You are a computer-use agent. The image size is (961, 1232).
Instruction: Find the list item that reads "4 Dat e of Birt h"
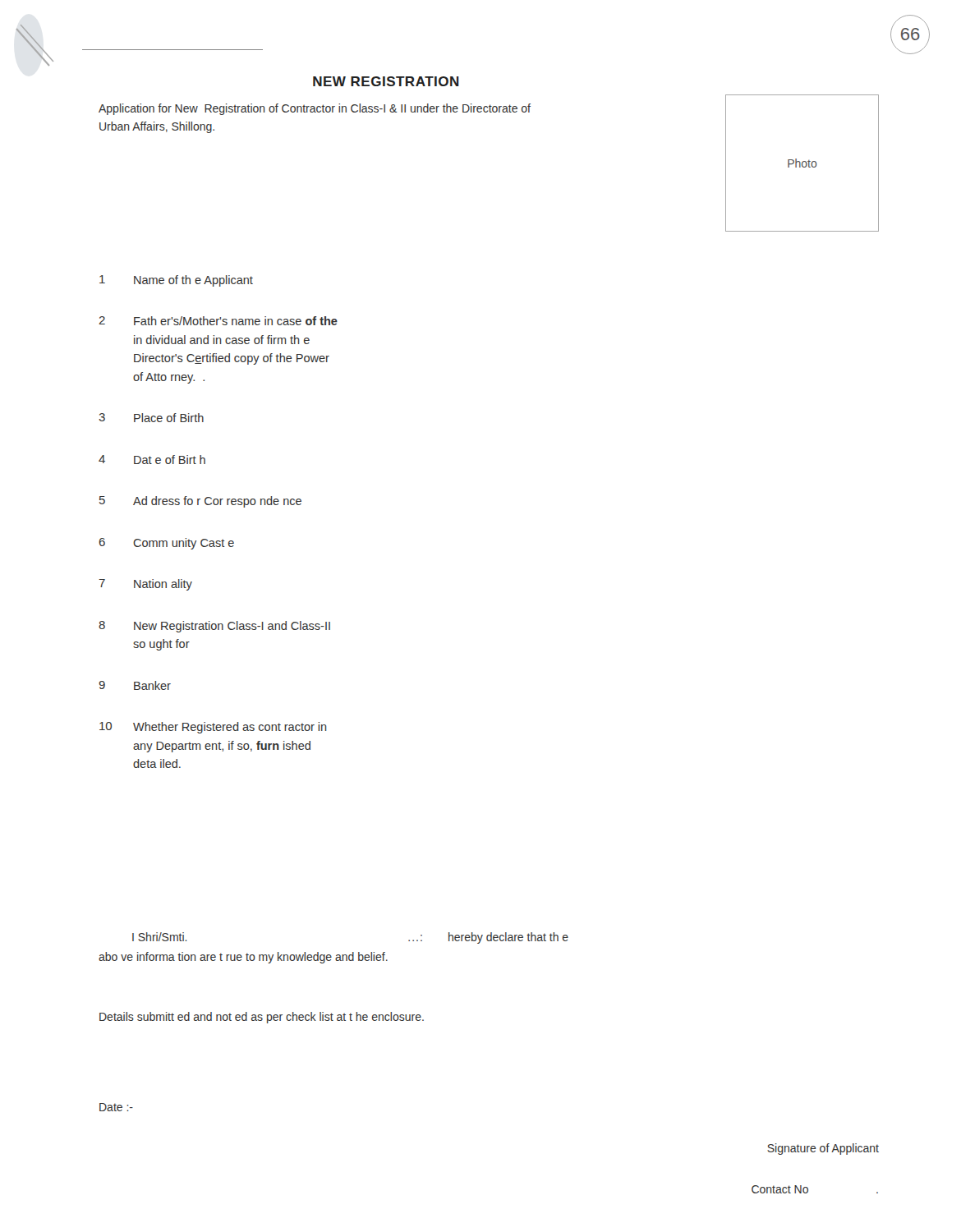pyautogui.click(x=152, y=460)
